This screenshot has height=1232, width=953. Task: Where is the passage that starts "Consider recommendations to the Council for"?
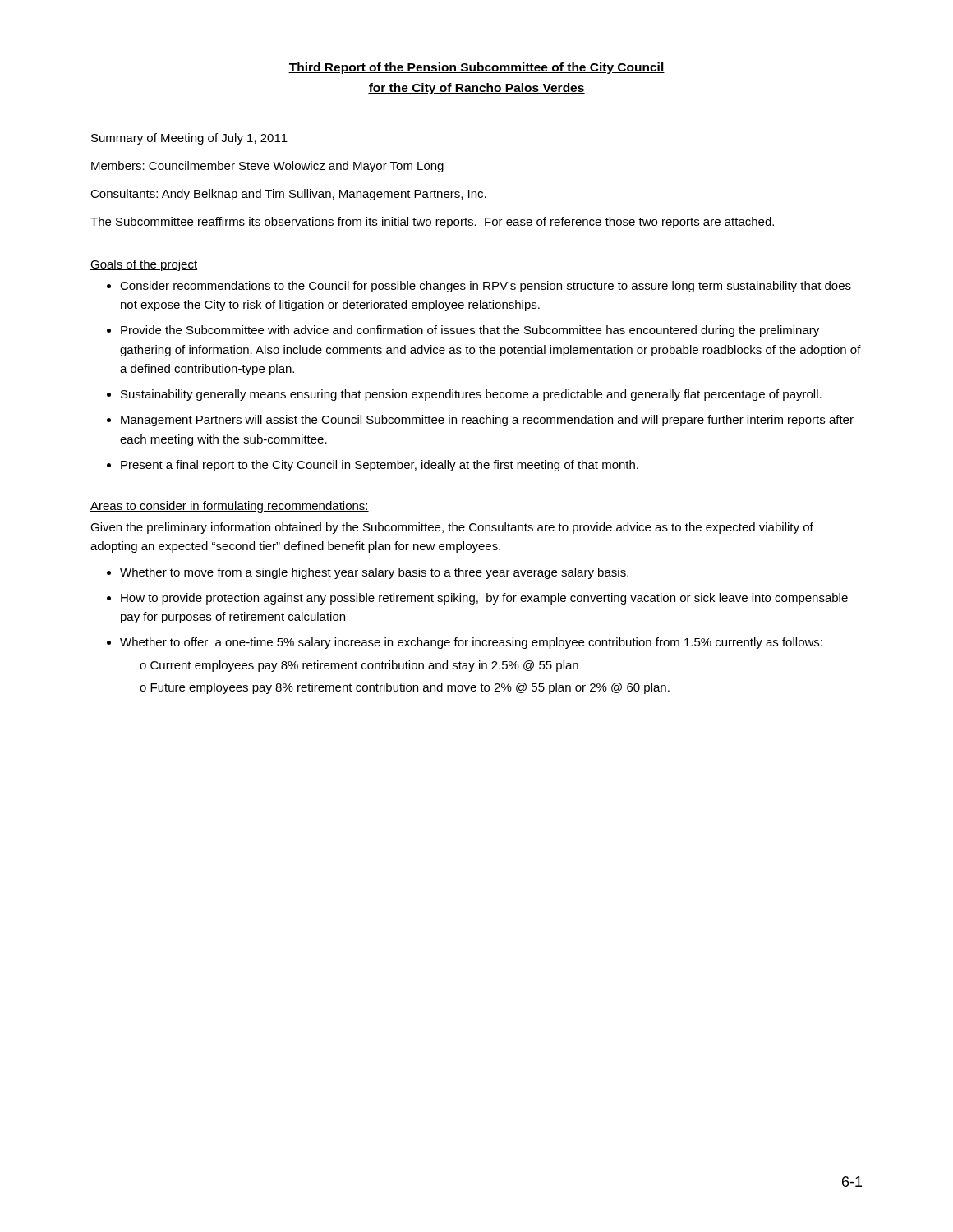pos(491,295)
